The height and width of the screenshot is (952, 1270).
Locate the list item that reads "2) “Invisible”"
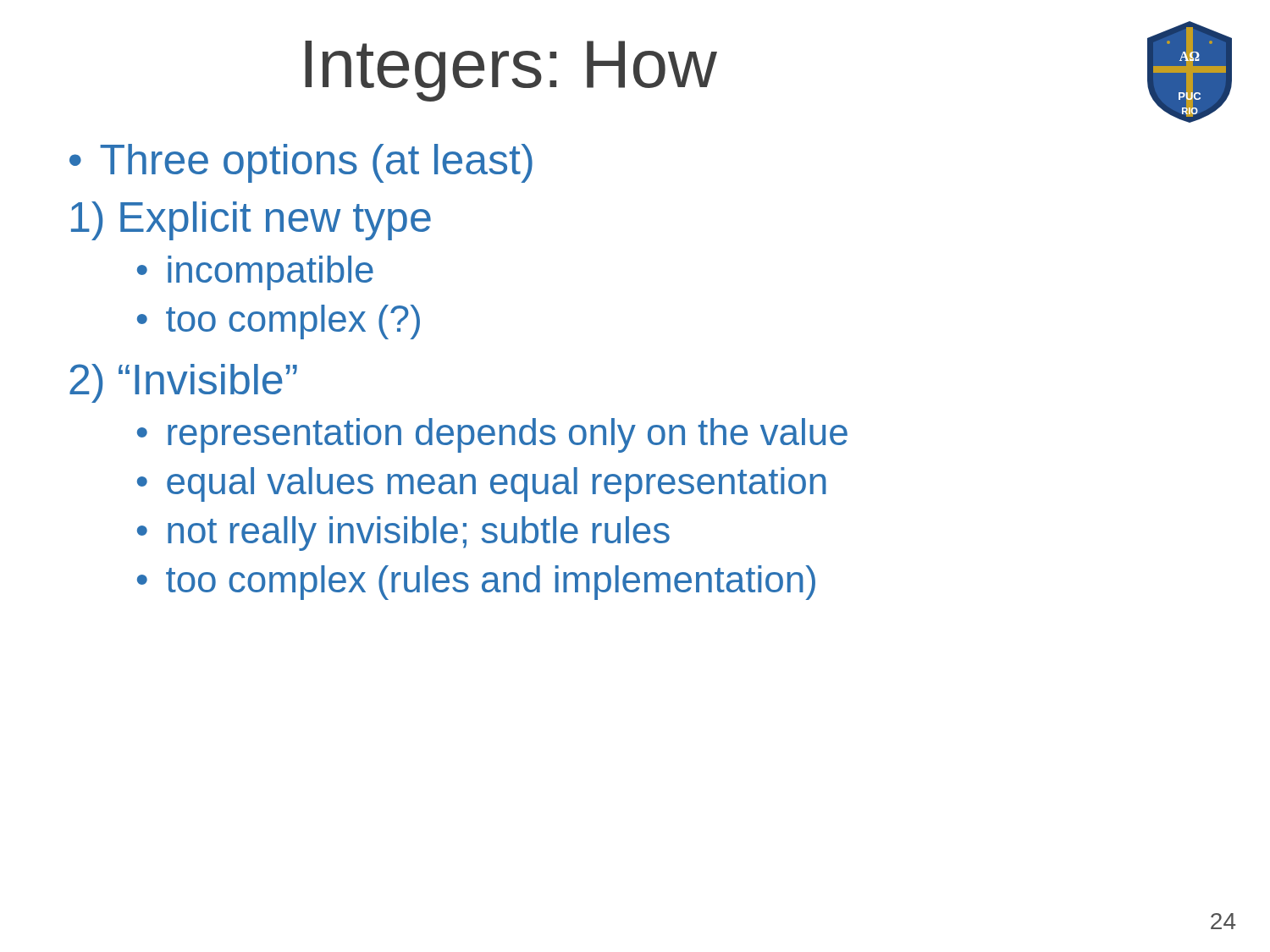[183, 380]
